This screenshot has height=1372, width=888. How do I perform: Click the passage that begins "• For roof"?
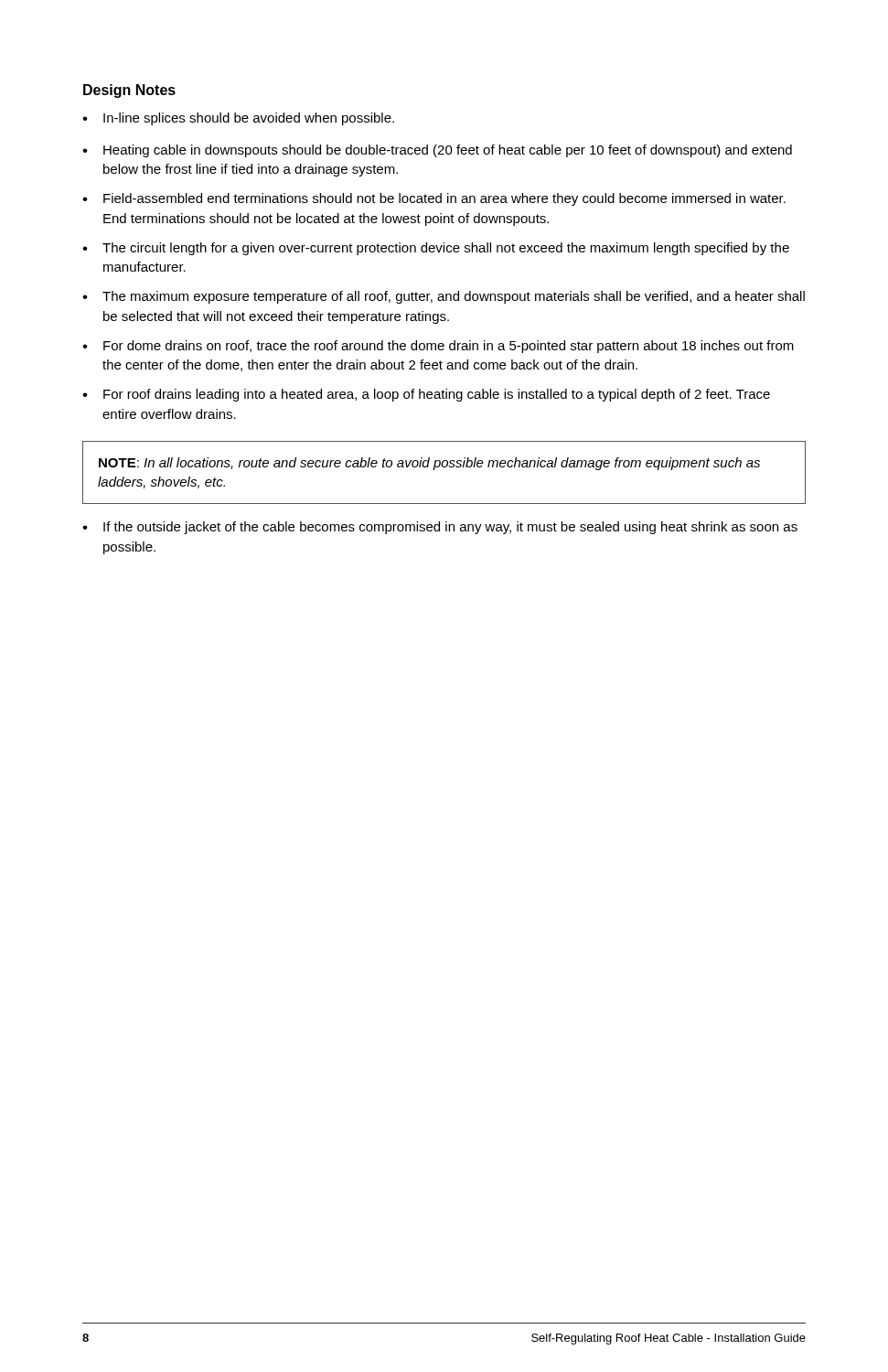point(444,404)
